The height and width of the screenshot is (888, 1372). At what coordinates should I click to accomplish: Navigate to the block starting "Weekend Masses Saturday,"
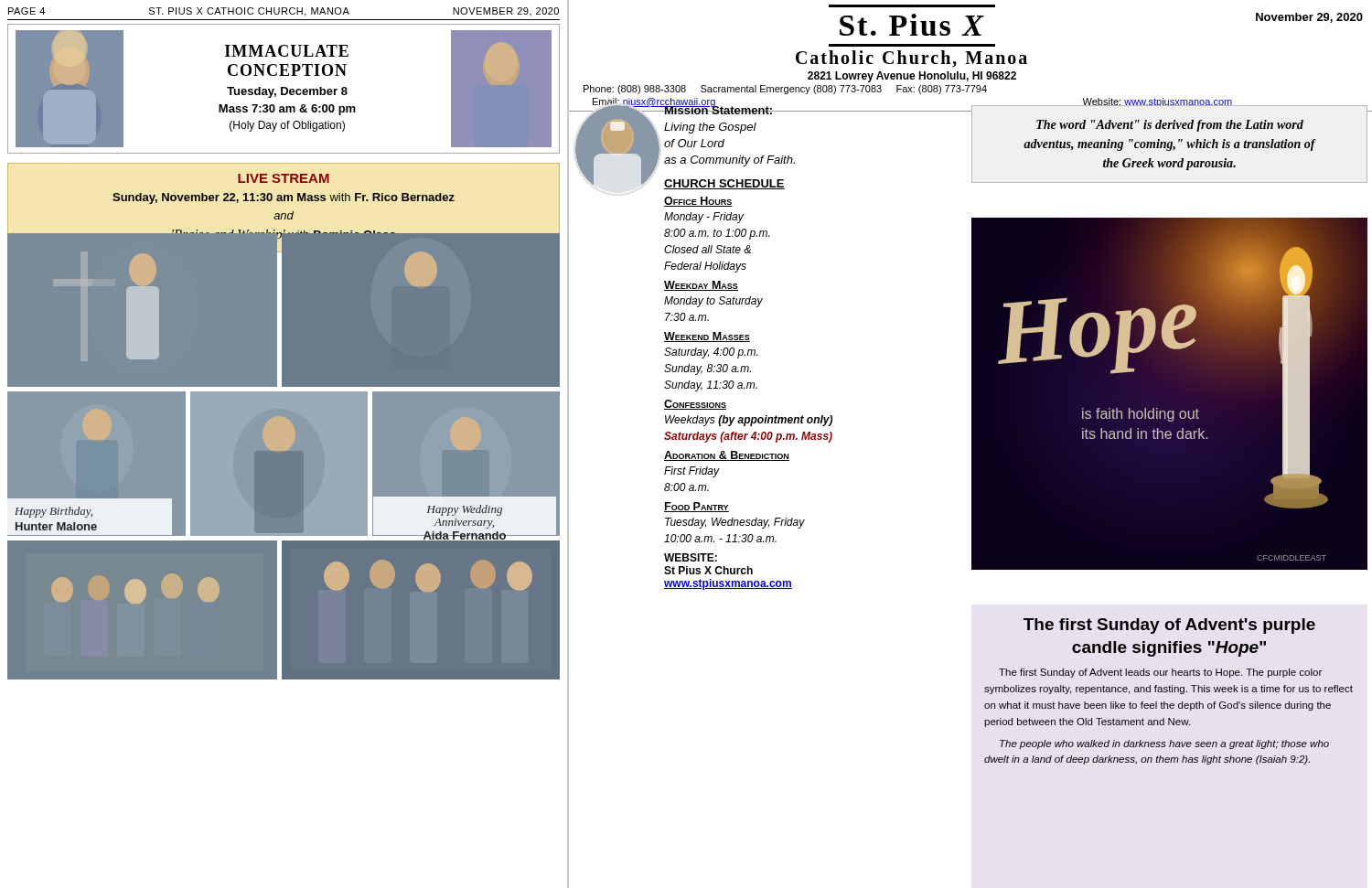tap(707, 337)
